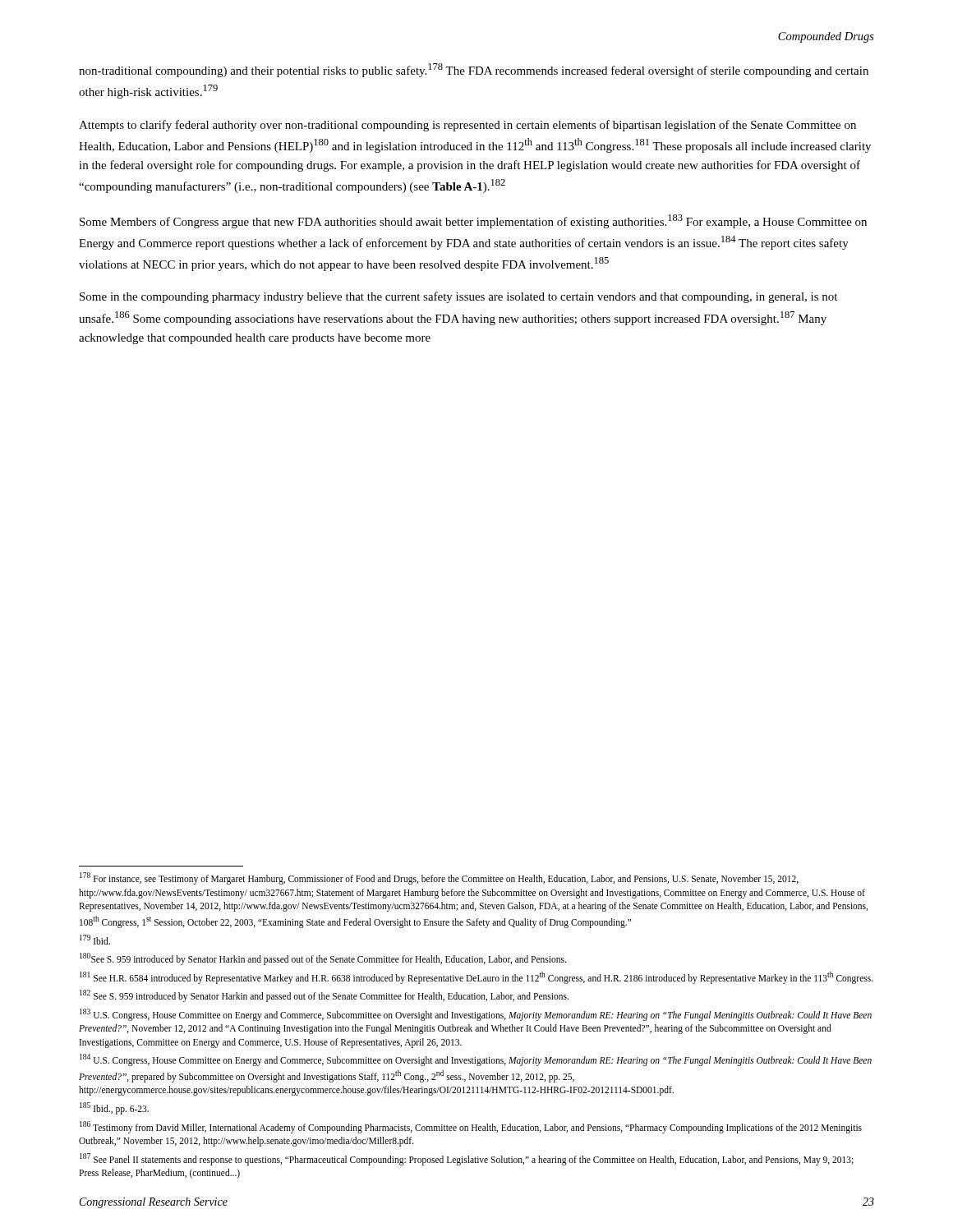Locate the region starting "180See S. 959 introduced by Senator Harkin"
Viewport: 953px width, 1232px height.
[x=323, y=958]
